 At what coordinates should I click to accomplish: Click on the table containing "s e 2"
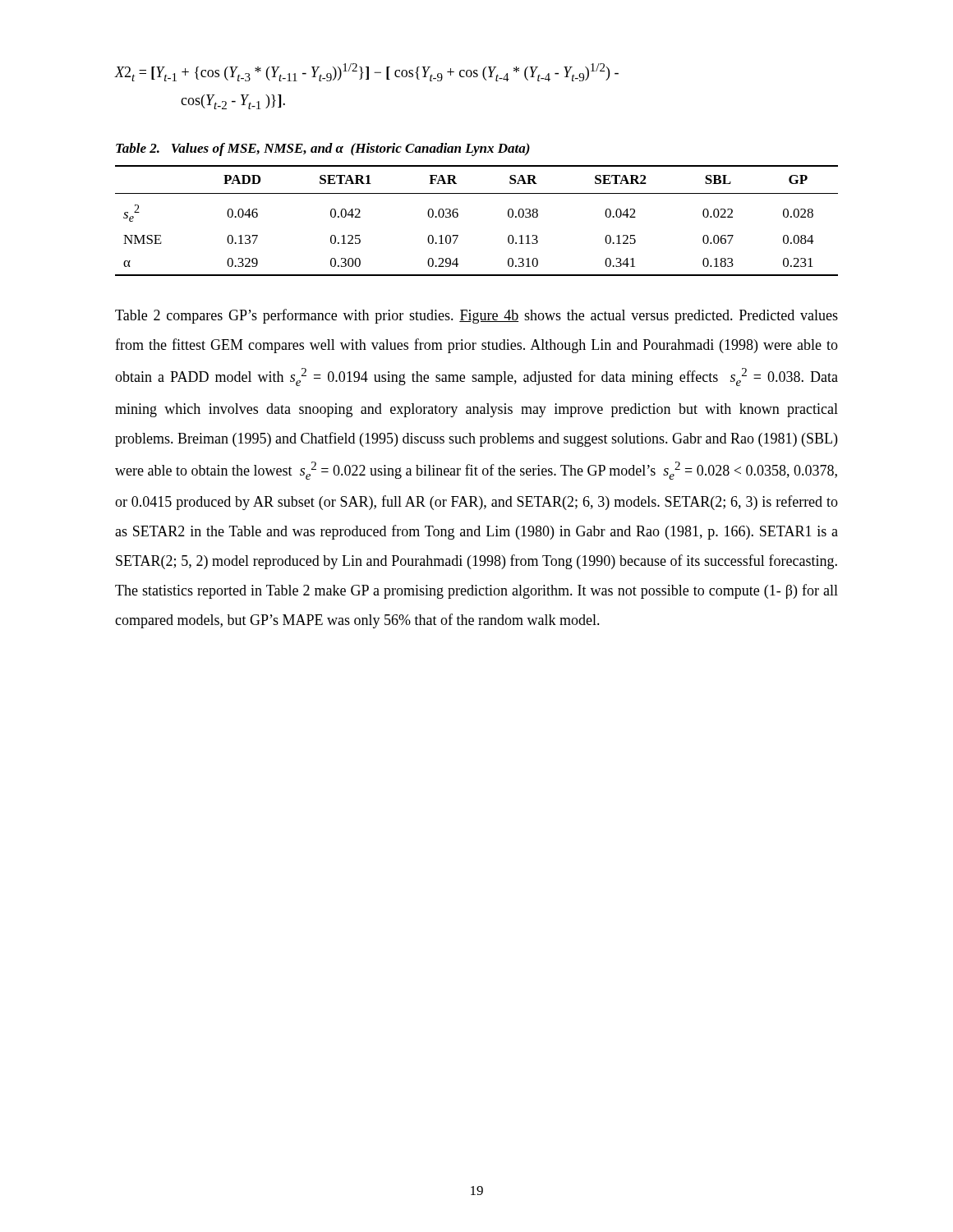476,221
